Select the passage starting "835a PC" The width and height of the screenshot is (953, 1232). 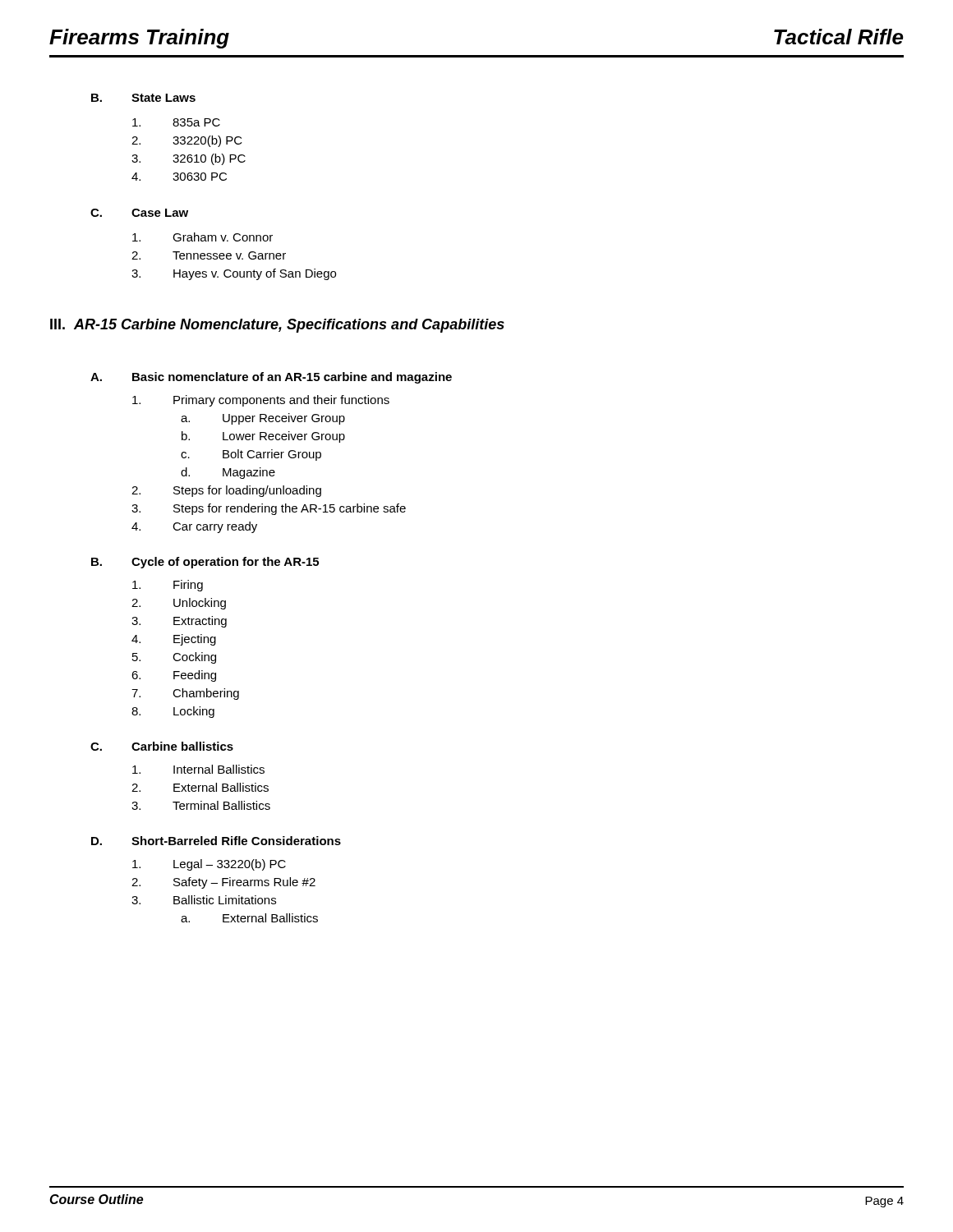tap(176, 122)
